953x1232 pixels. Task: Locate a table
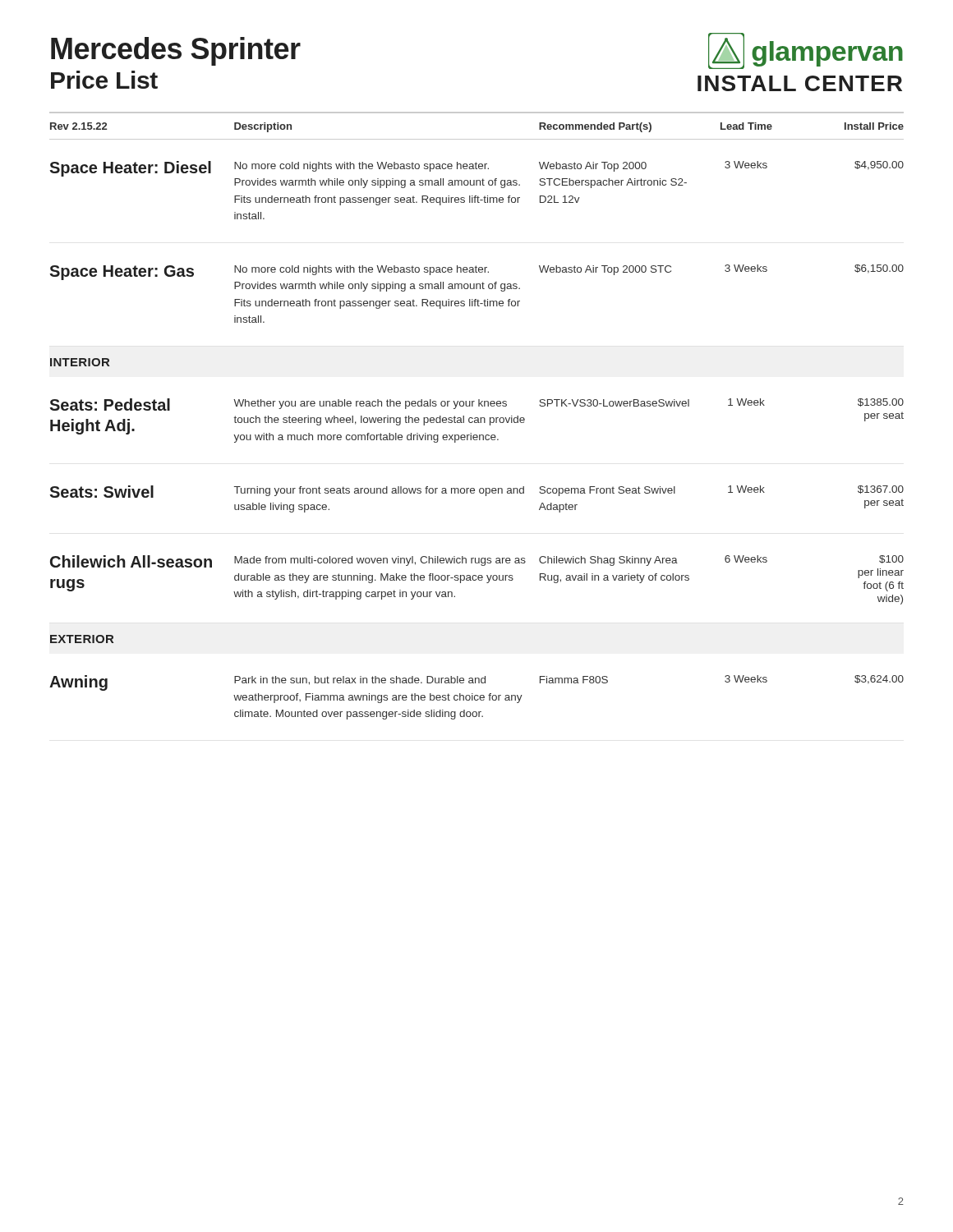click(x=476, y=426)
